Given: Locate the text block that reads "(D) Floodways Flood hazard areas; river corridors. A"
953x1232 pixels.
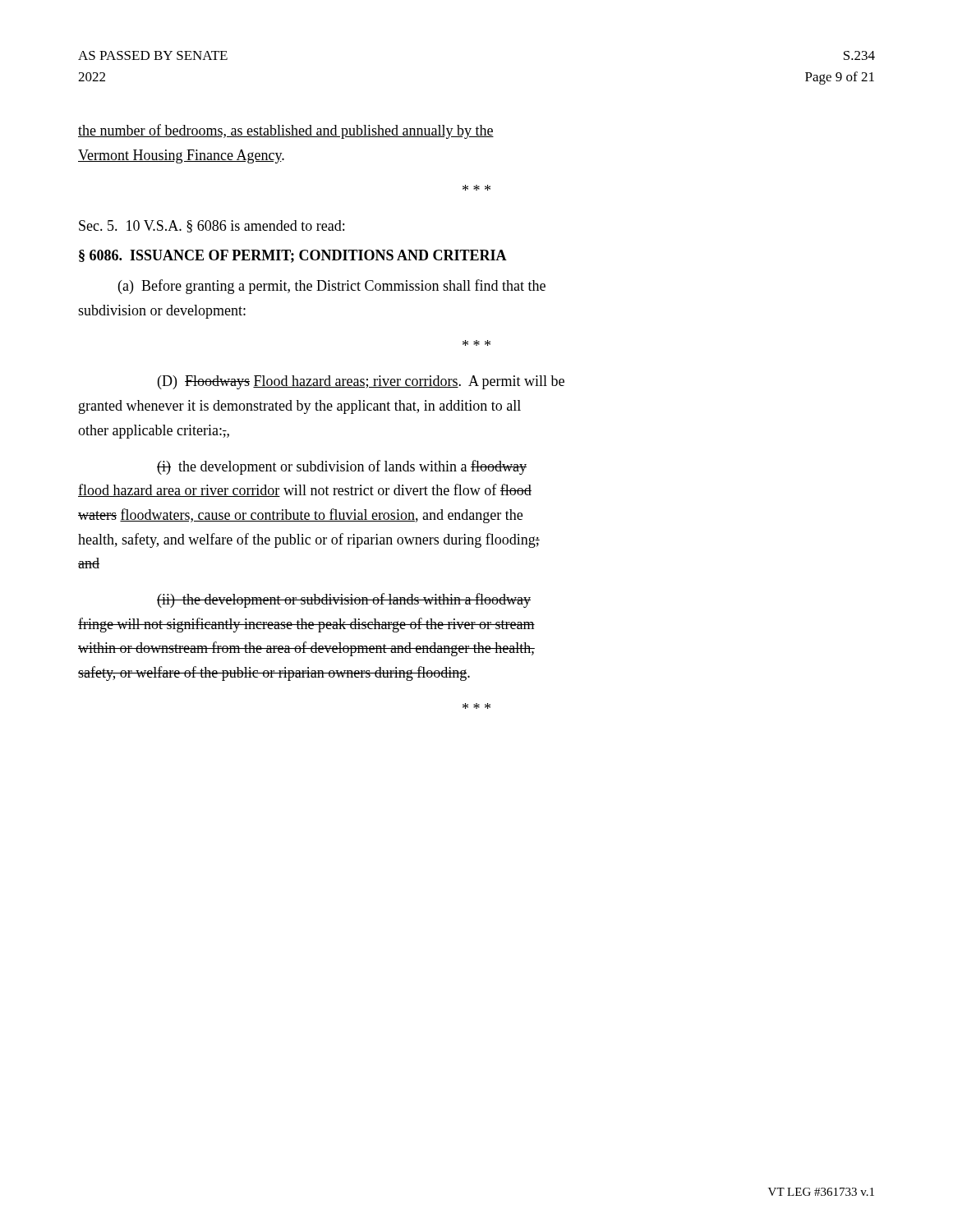Looking at the screenshot, I should [476, 407].
